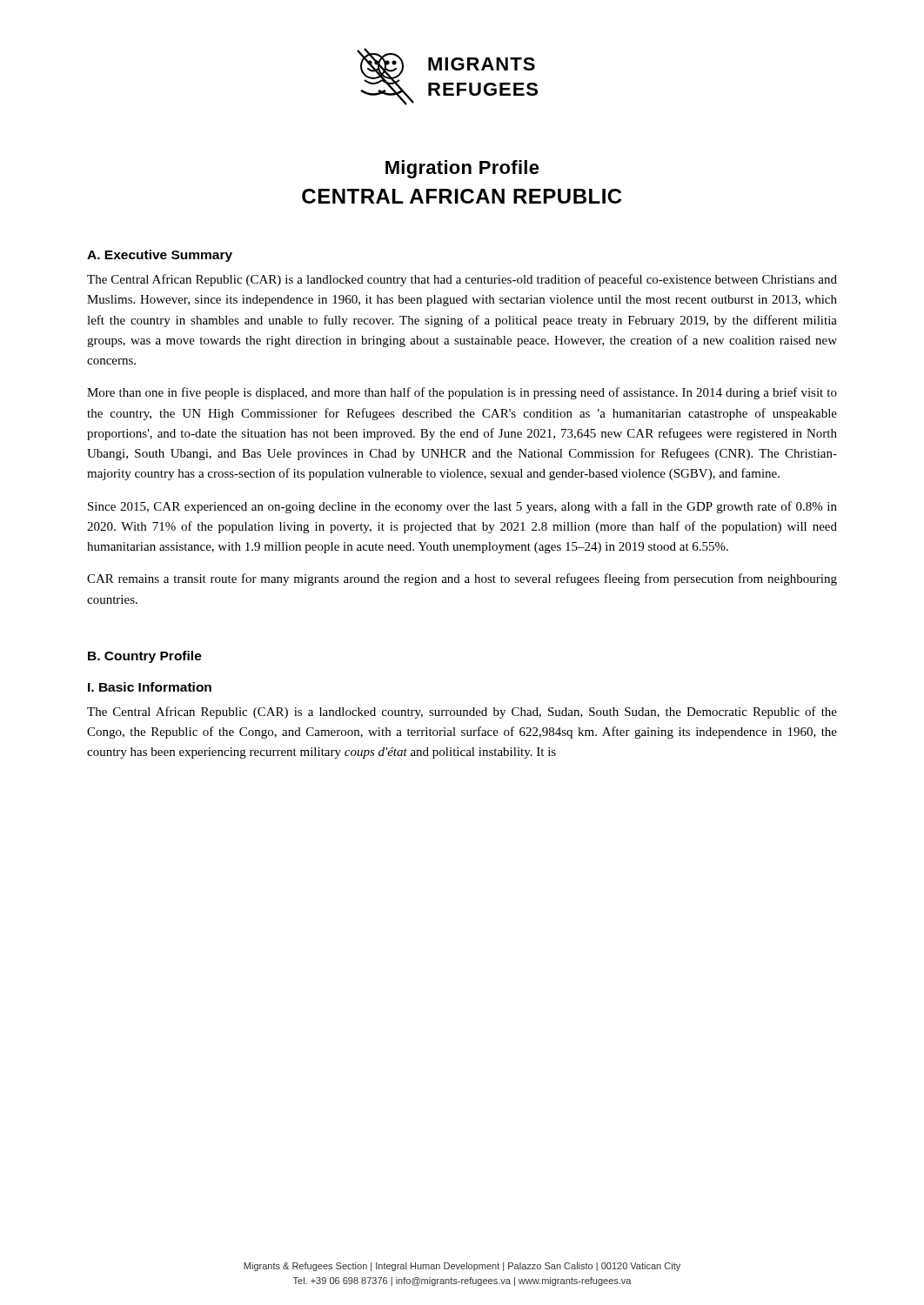The image size is (924, 1305).
Task: Select a logo
Action: [462, 66]
